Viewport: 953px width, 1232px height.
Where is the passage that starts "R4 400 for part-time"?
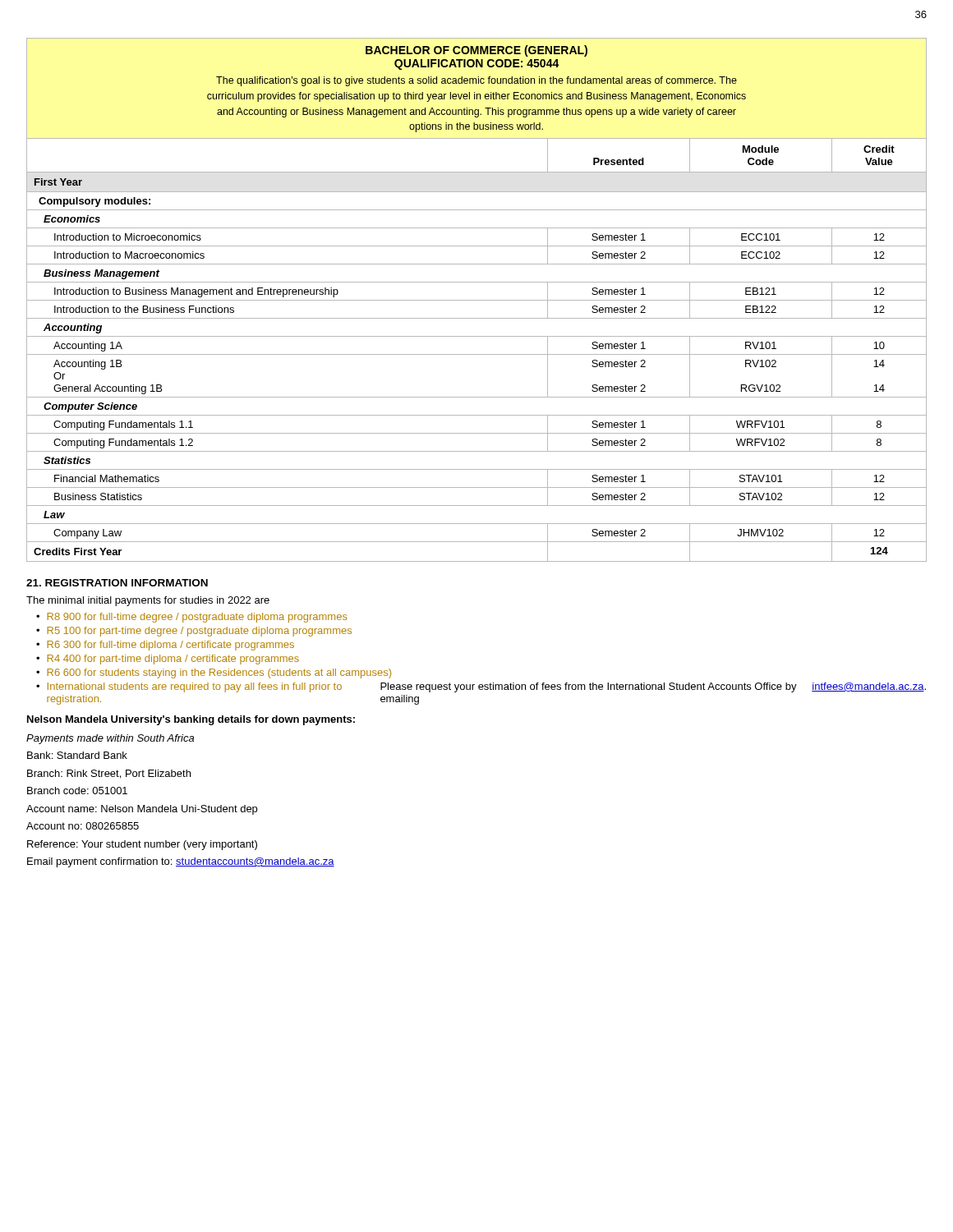point(173,658)
